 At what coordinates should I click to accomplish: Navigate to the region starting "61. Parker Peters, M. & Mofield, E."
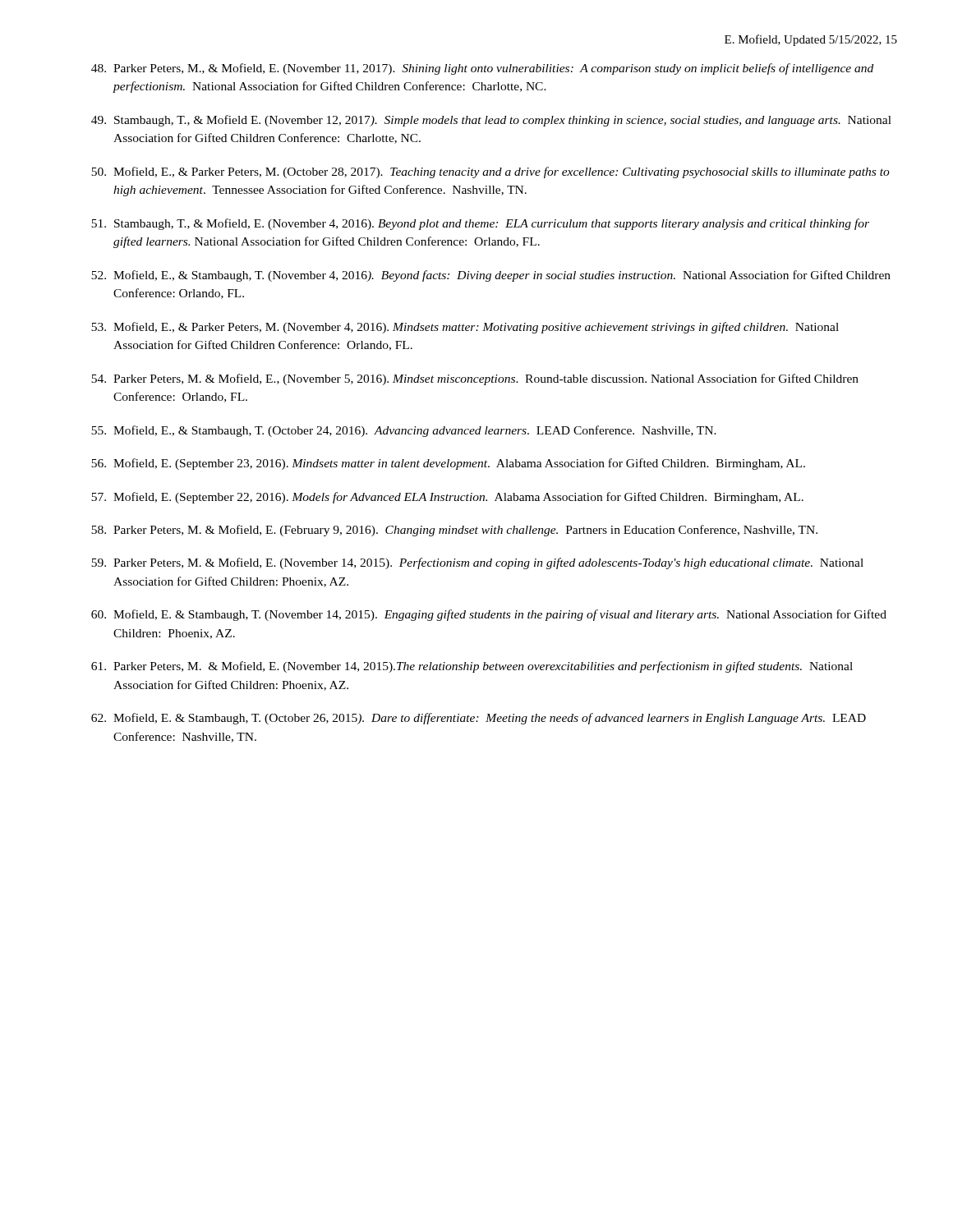click(x=485, y=676)
